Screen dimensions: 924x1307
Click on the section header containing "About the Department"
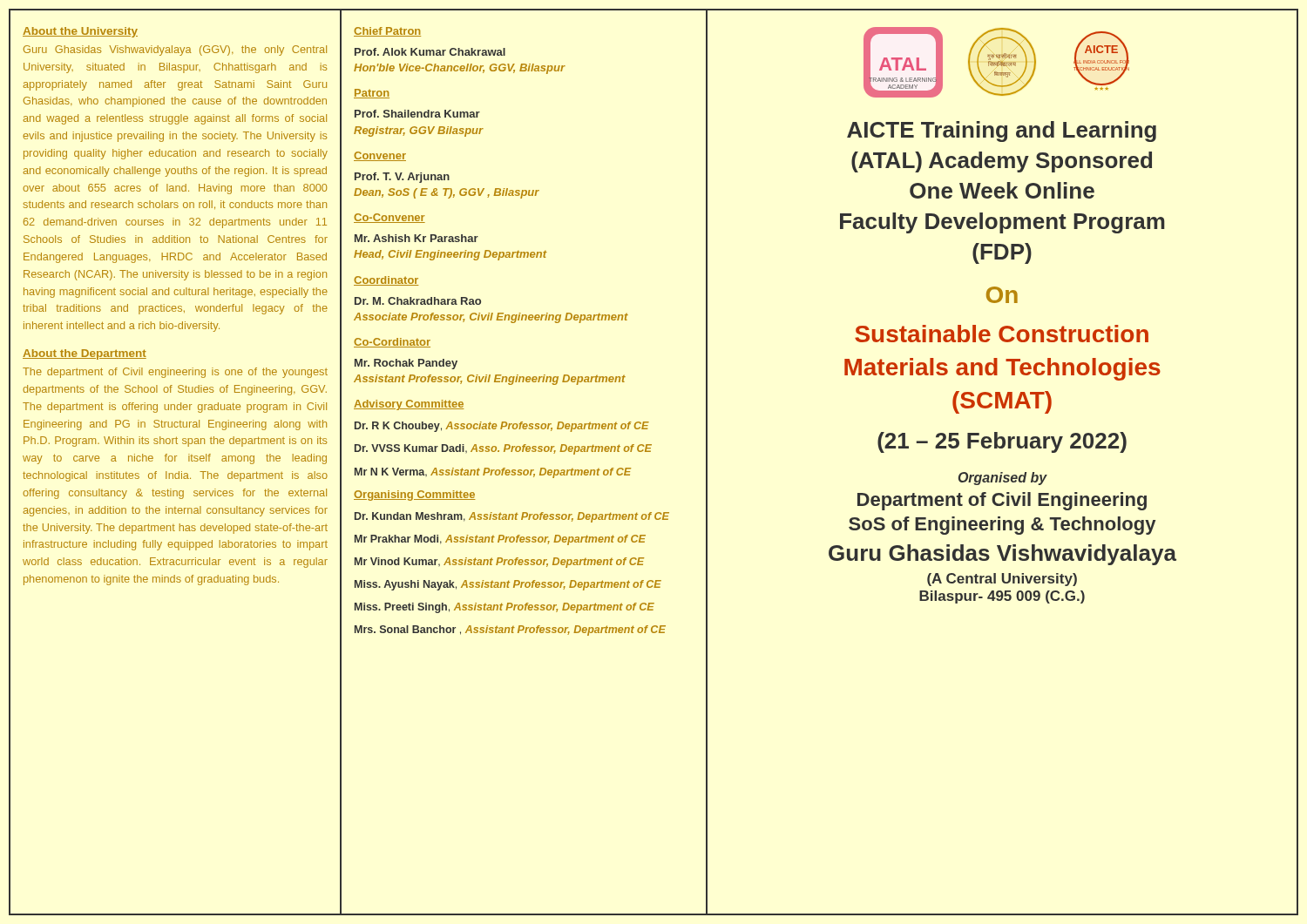pos(84,353)
